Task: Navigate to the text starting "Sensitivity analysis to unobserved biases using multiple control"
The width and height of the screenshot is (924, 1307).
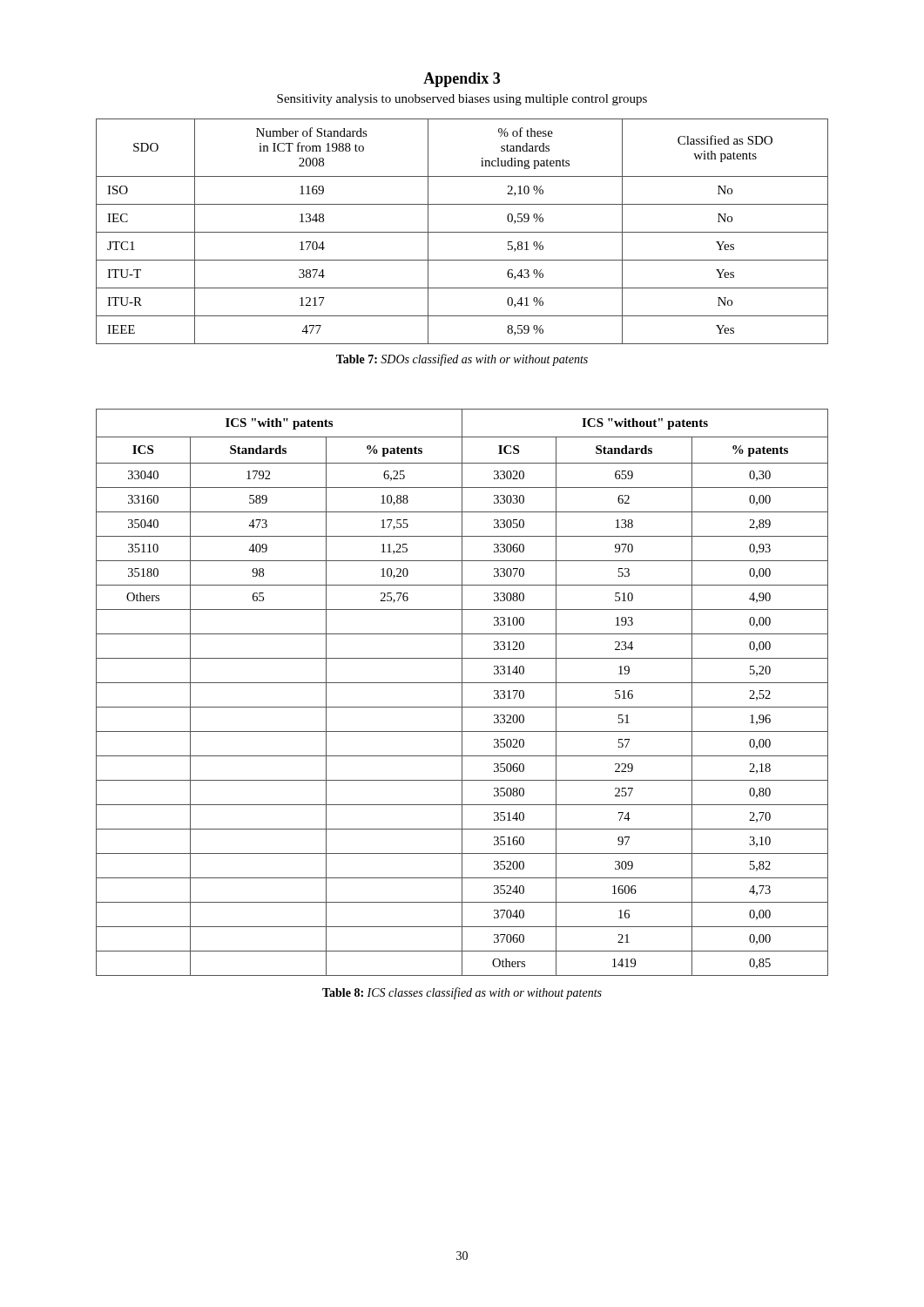Action: pyautogui.click(x=462, y=98)
